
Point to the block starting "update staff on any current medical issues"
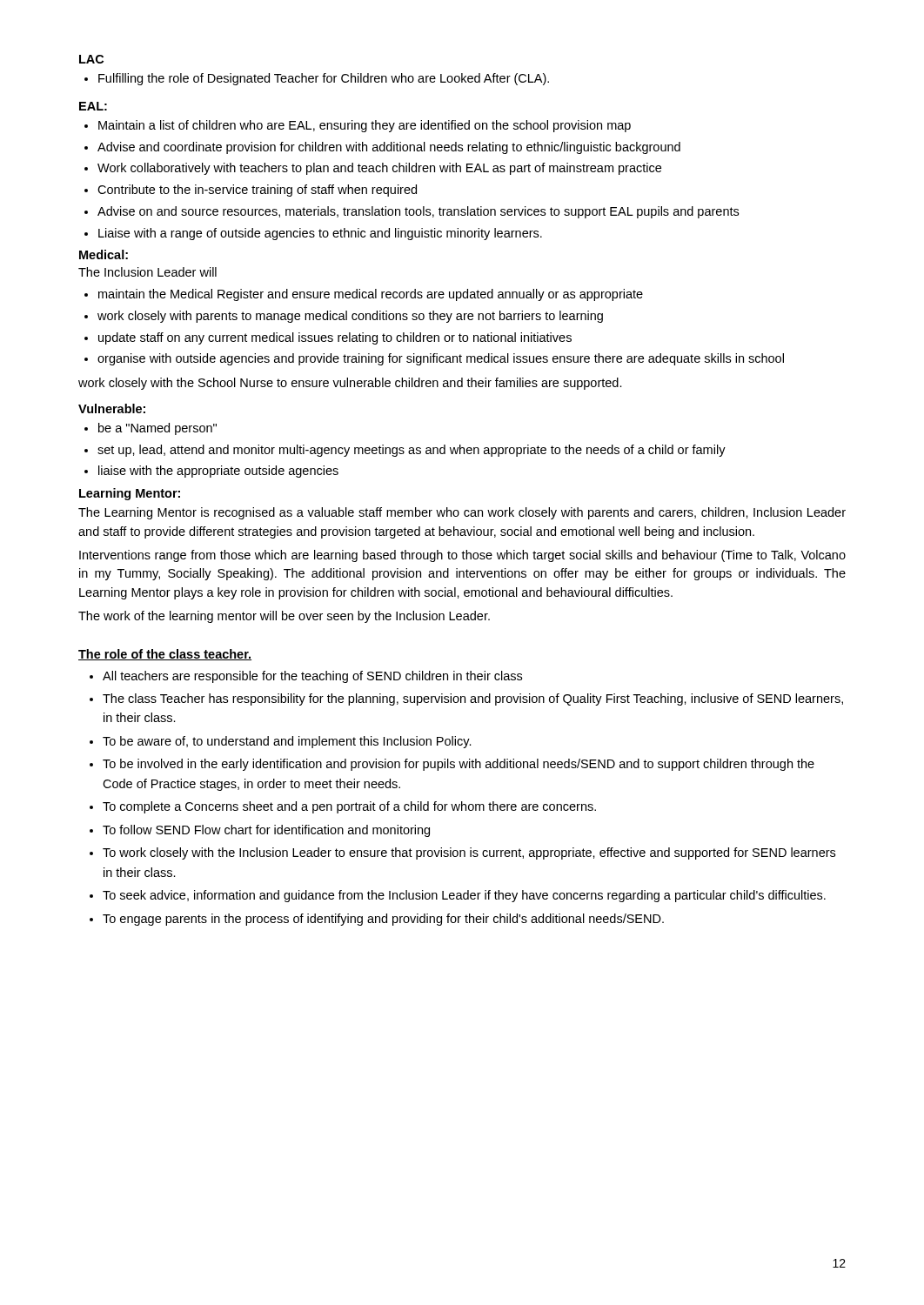tap(335, 337)
